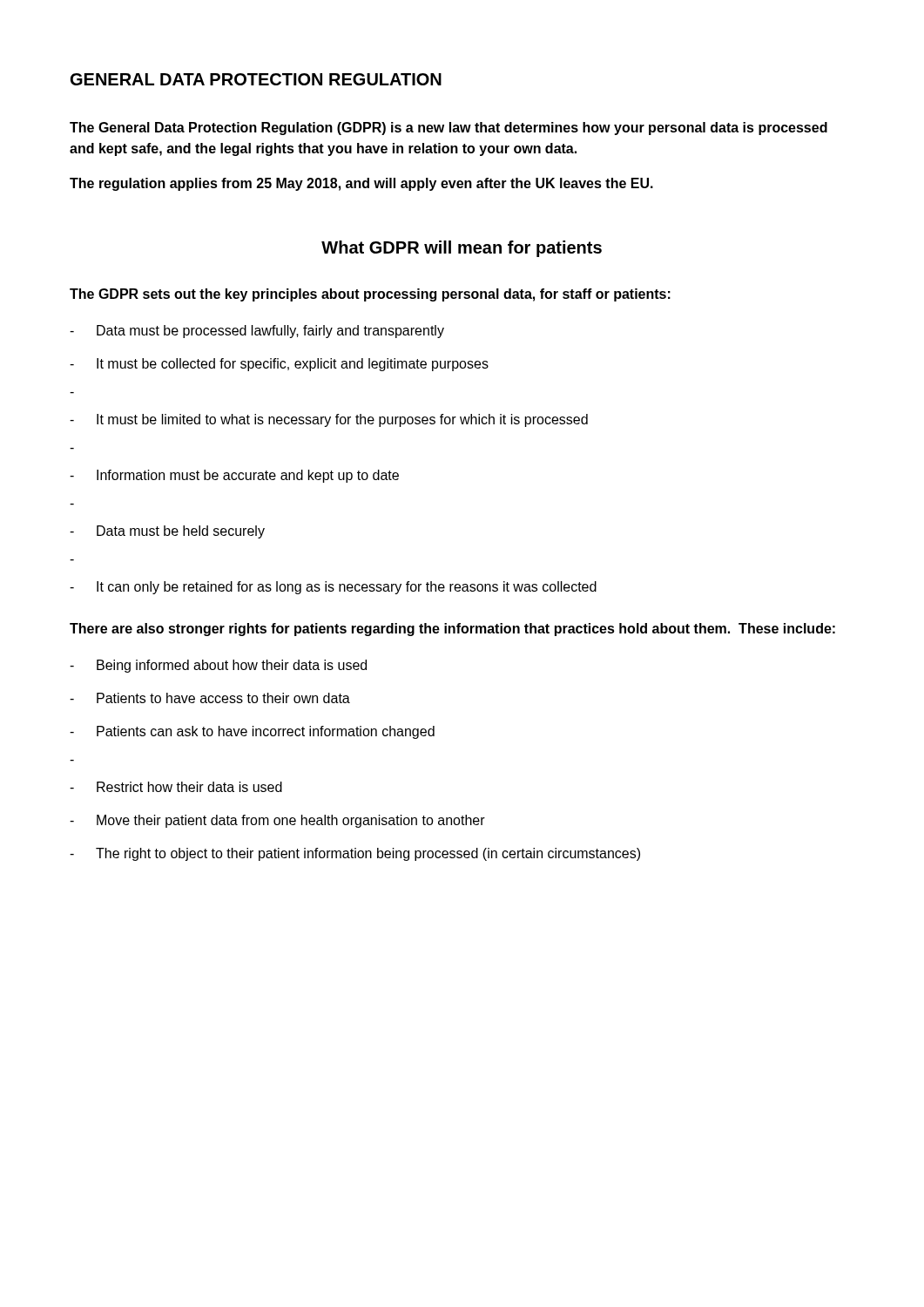
Task: Navigate to the block starting "- Information must be accurate and kept"
Action: pos(235,476)
